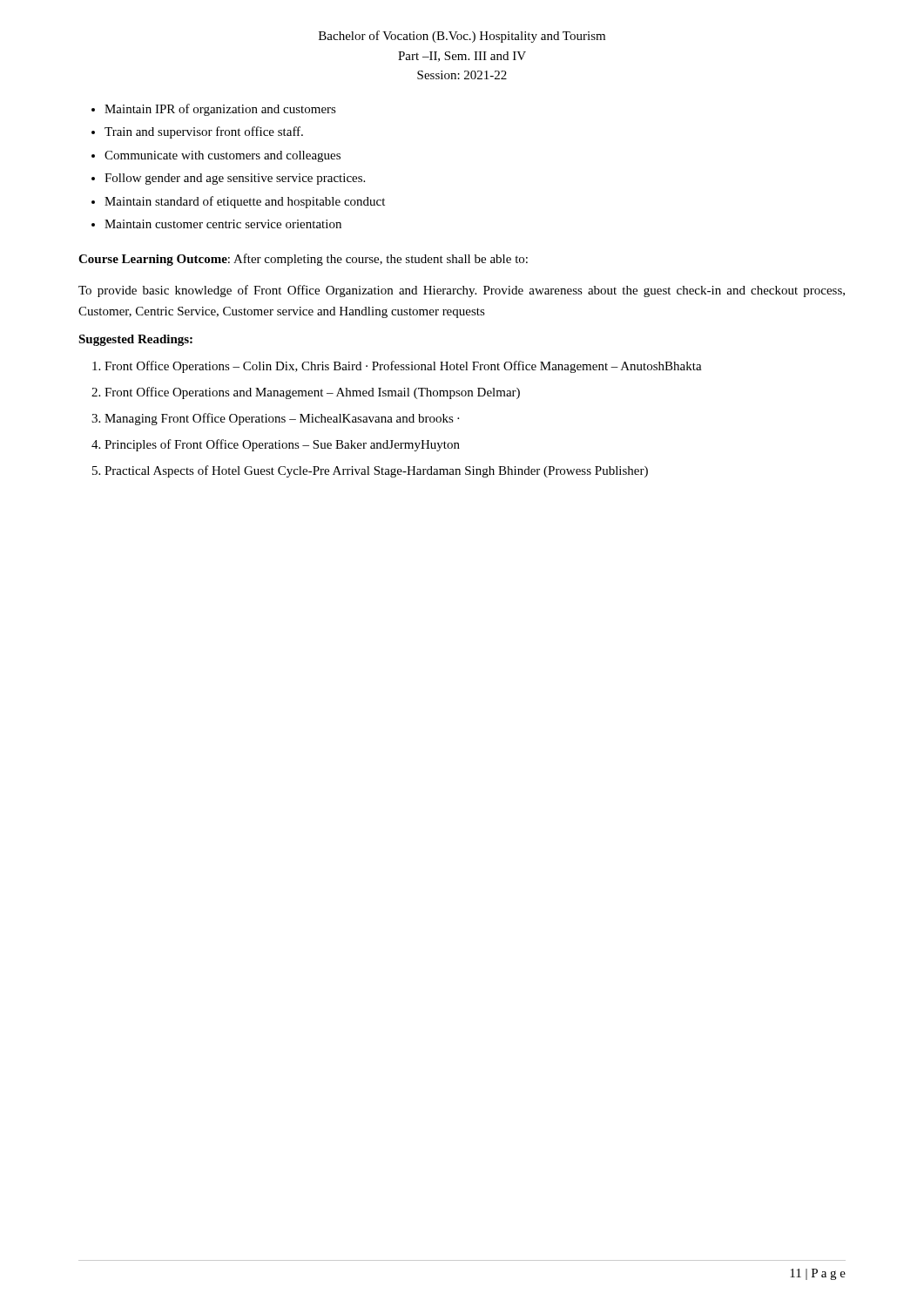Point to "Suggested Readings:"
Screen dimensions: 1307x924
pos(136,339)
